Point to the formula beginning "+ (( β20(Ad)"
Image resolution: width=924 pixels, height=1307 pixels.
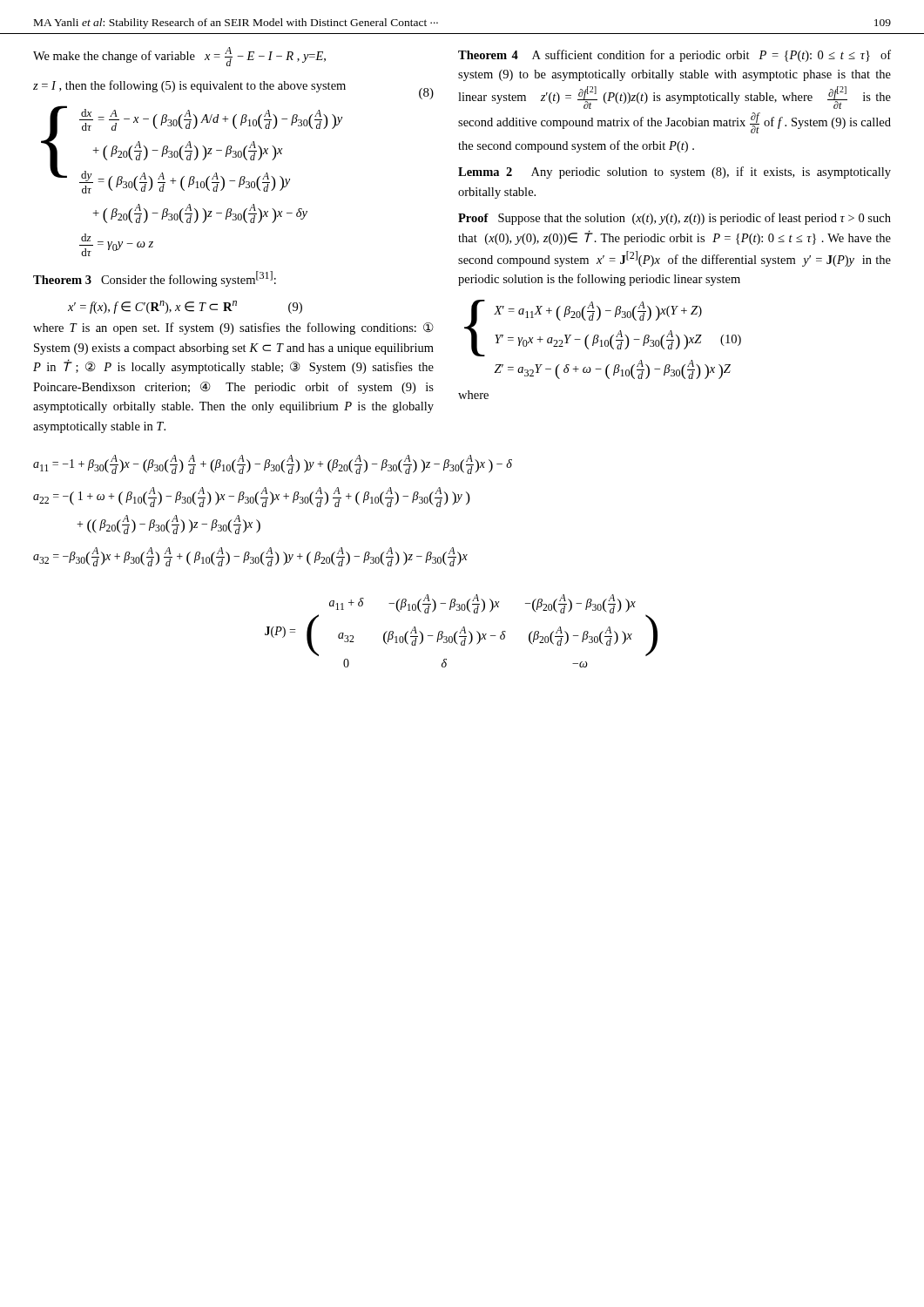tap(169, 525)
